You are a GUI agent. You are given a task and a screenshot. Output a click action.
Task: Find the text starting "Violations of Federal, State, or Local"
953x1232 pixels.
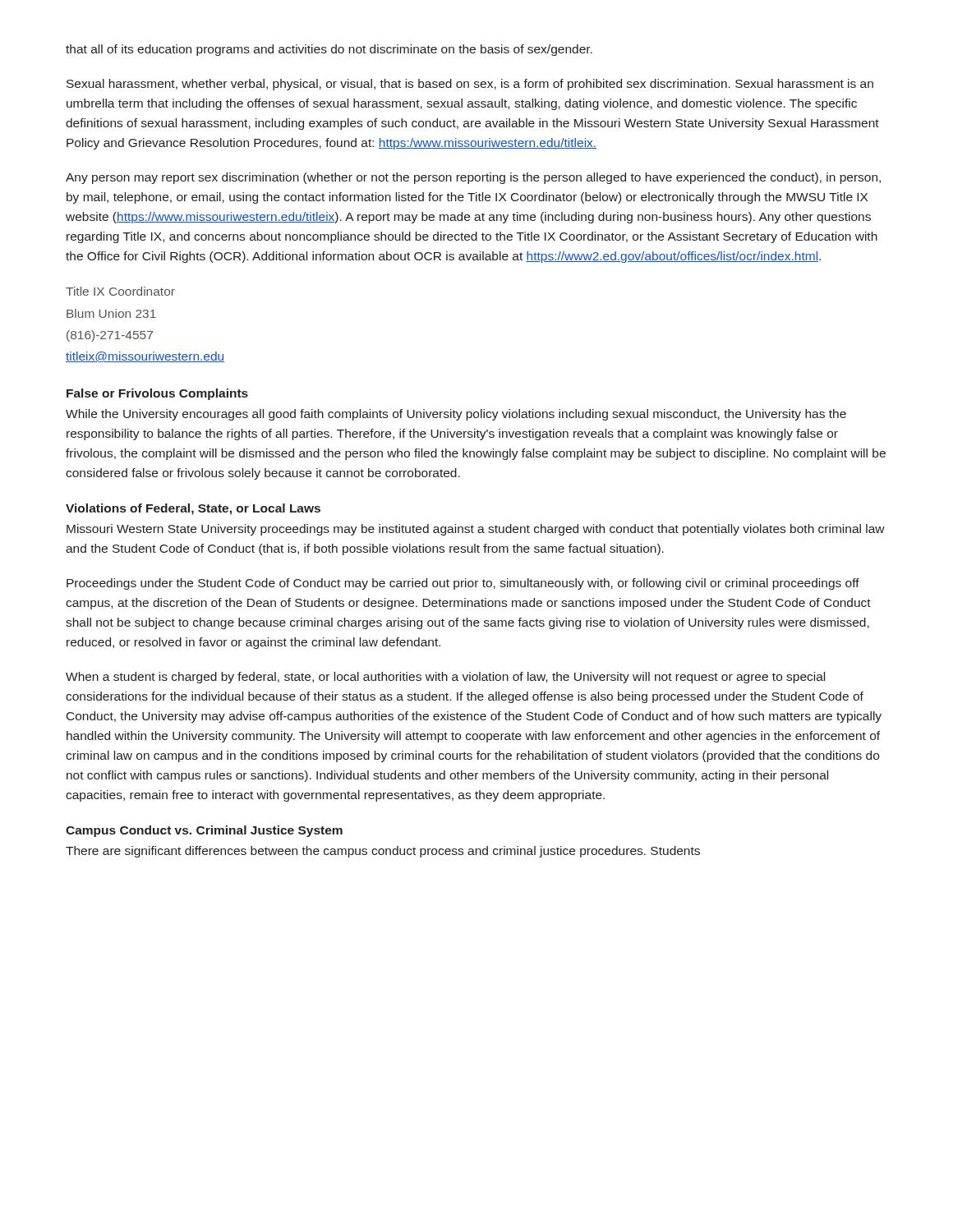193,508
